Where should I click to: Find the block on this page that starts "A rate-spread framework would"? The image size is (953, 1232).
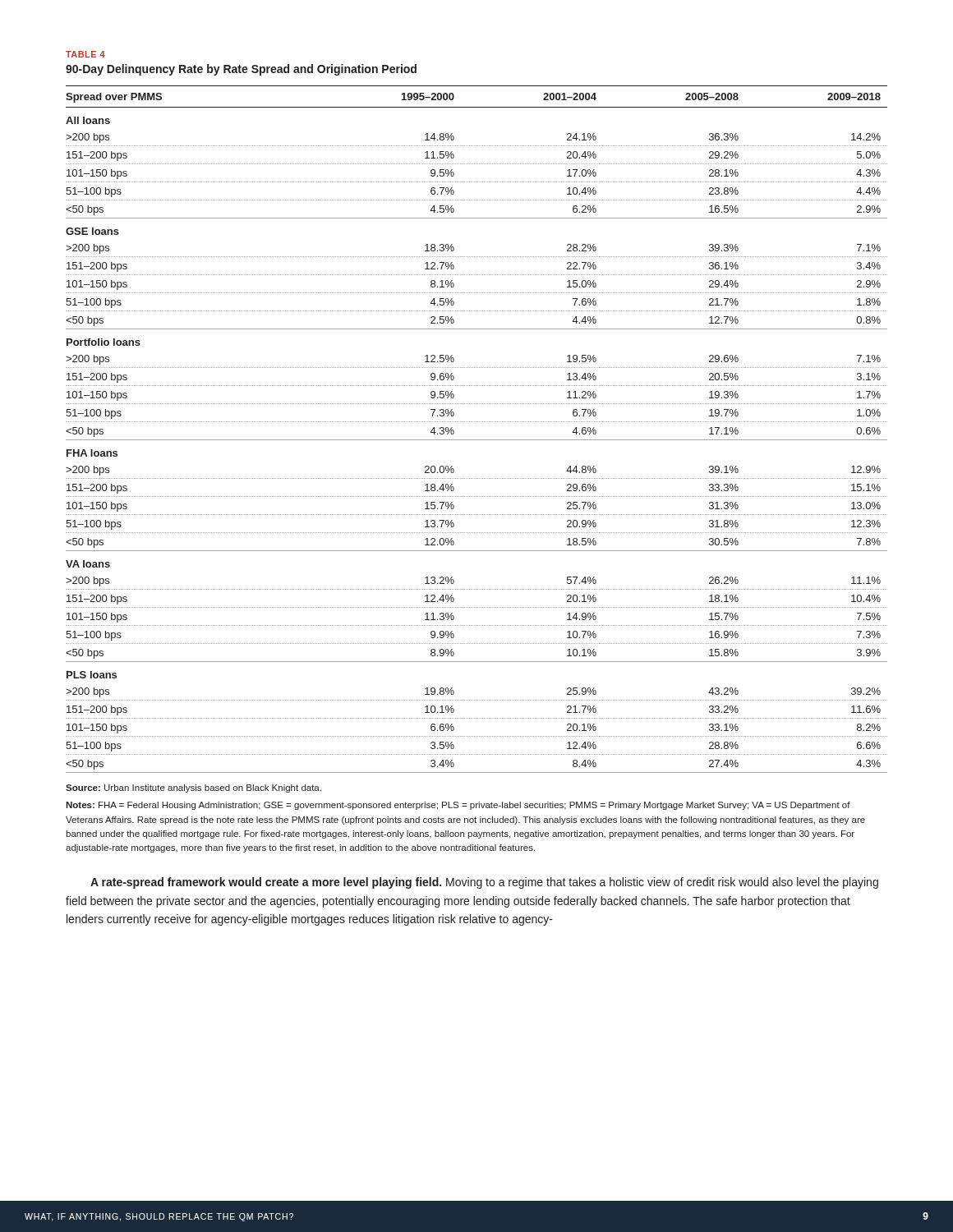[472, 901]
